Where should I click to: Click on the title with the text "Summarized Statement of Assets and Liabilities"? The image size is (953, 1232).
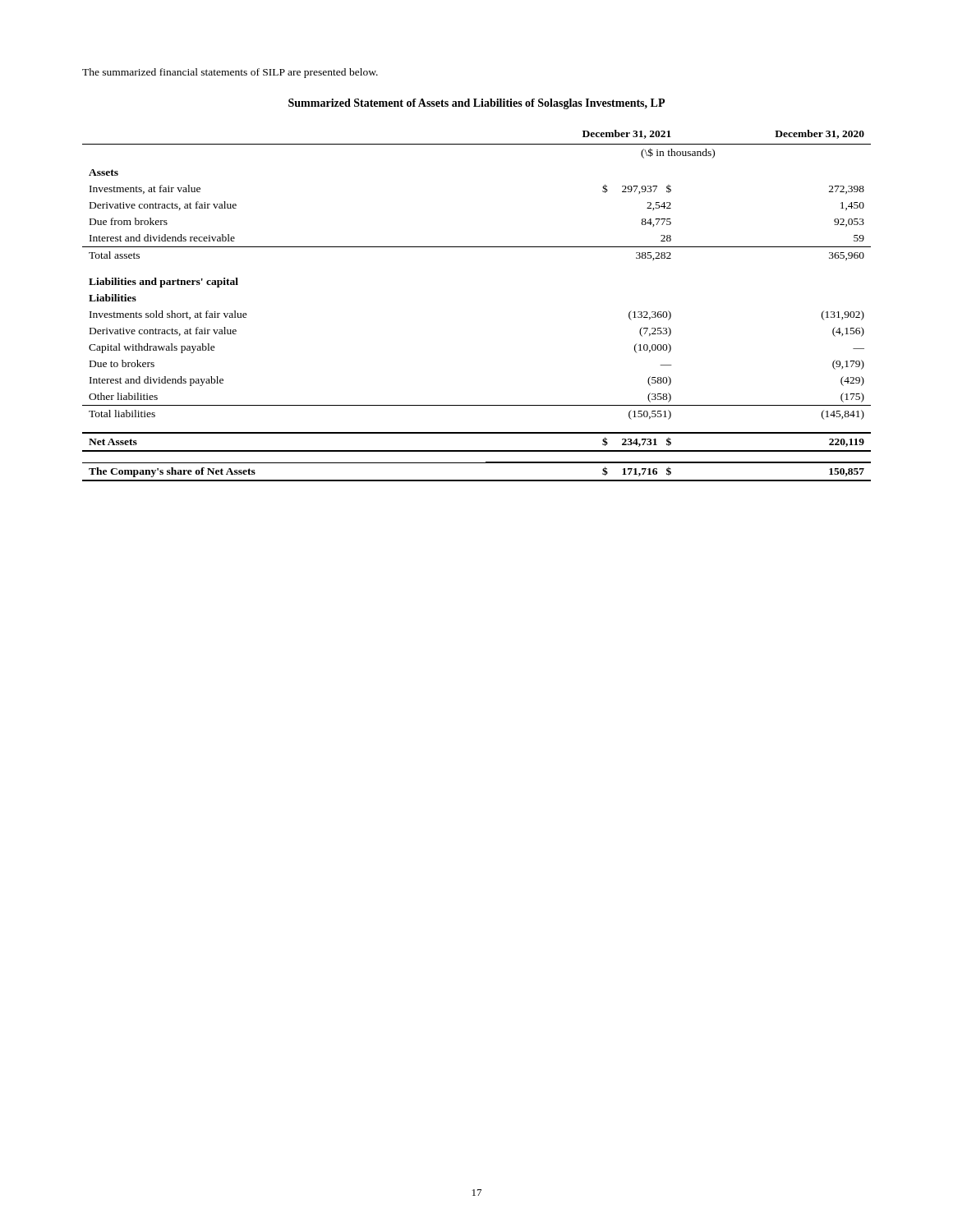(x=476, y=103)
